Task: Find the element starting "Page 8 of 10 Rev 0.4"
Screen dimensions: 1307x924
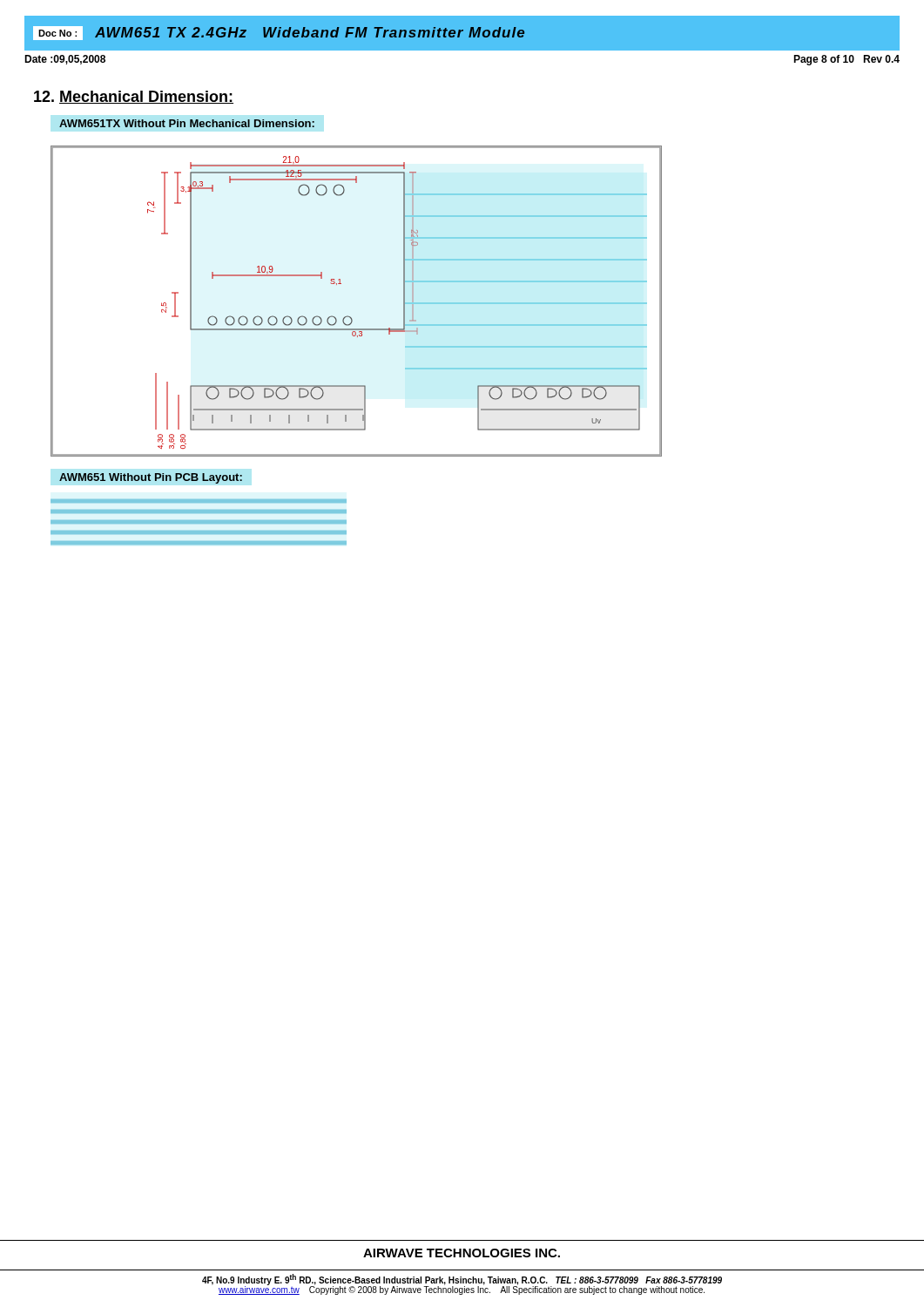Action: tap(846, 59)
